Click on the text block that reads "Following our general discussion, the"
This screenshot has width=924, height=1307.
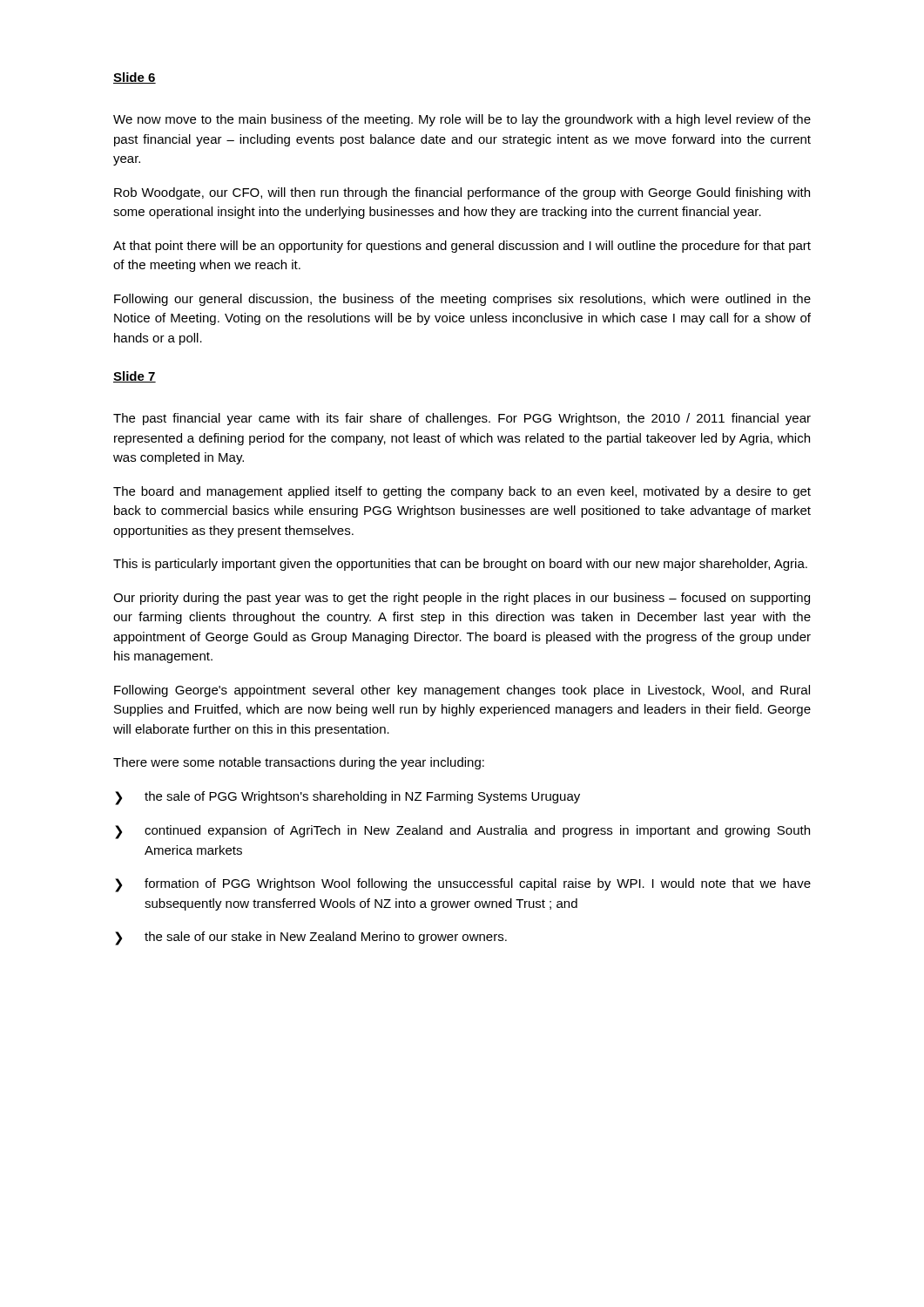pyautogui.click(x=462, y=318)
